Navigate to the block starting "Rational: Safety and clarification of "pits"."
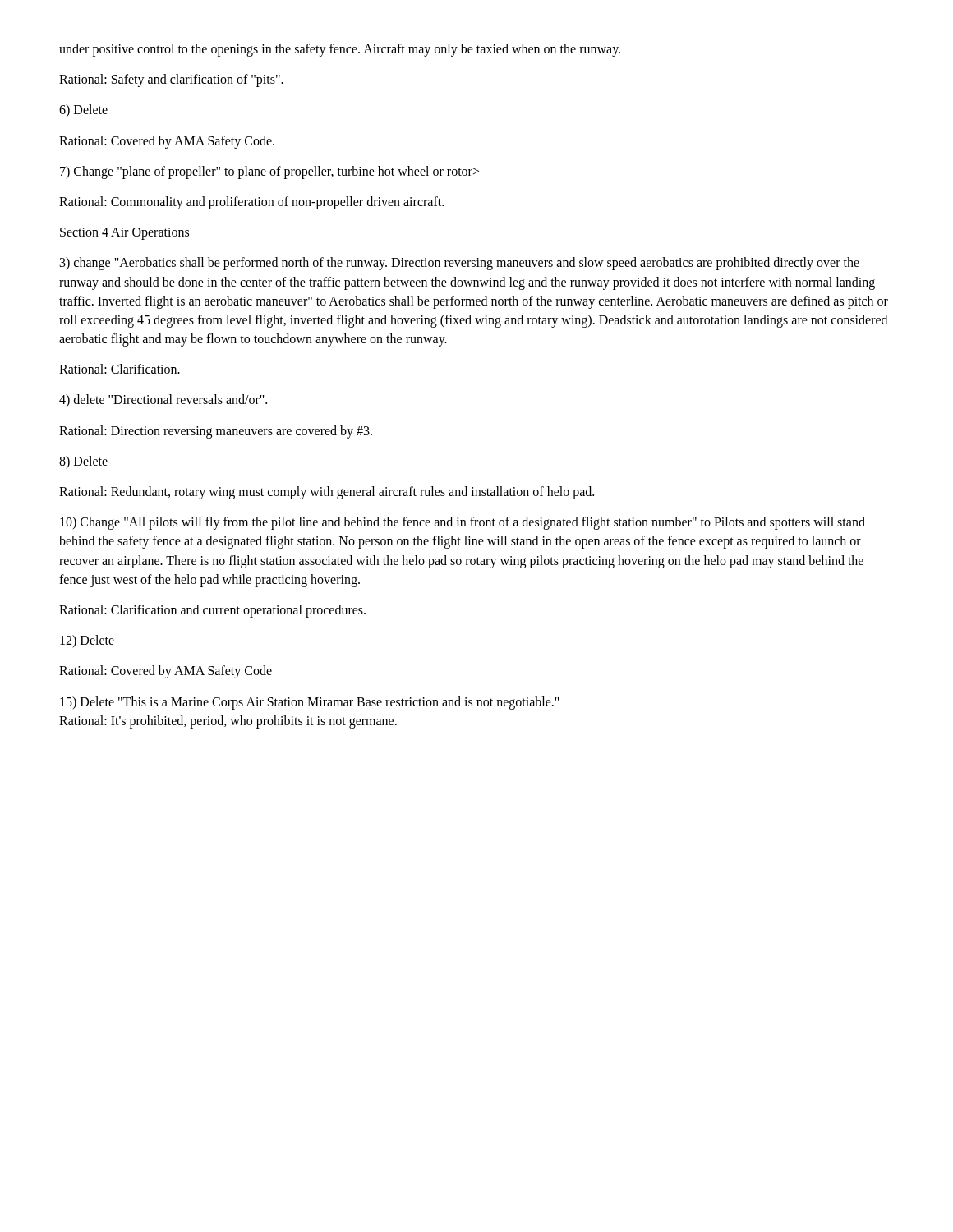This screenshot has height=1232, width=953. pos(171,79)
